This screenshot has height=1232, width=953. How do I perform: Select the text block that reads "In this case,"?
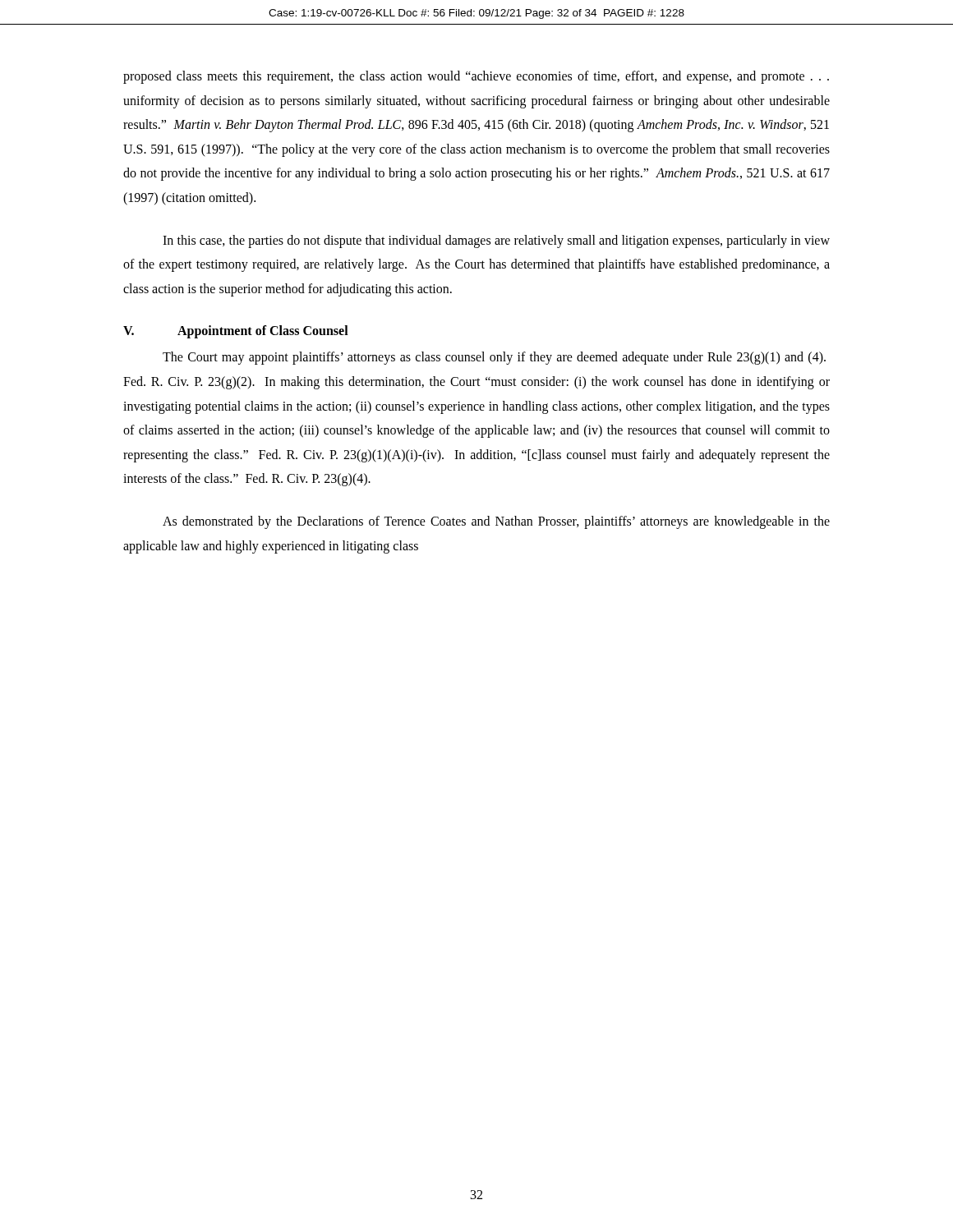point(476,264)
